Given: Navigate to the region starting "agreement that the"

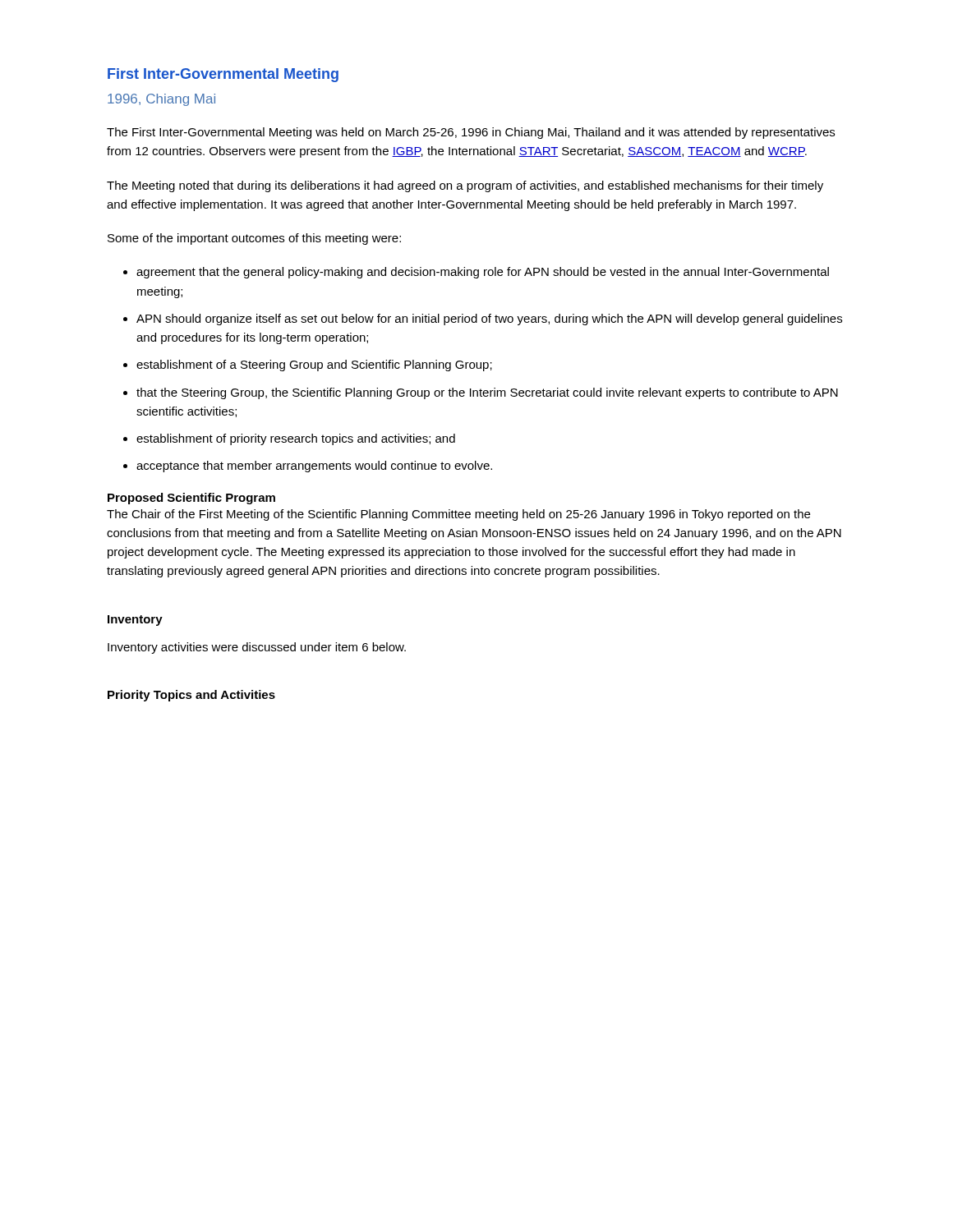Looking at the screenshot, I should point(483,281).
